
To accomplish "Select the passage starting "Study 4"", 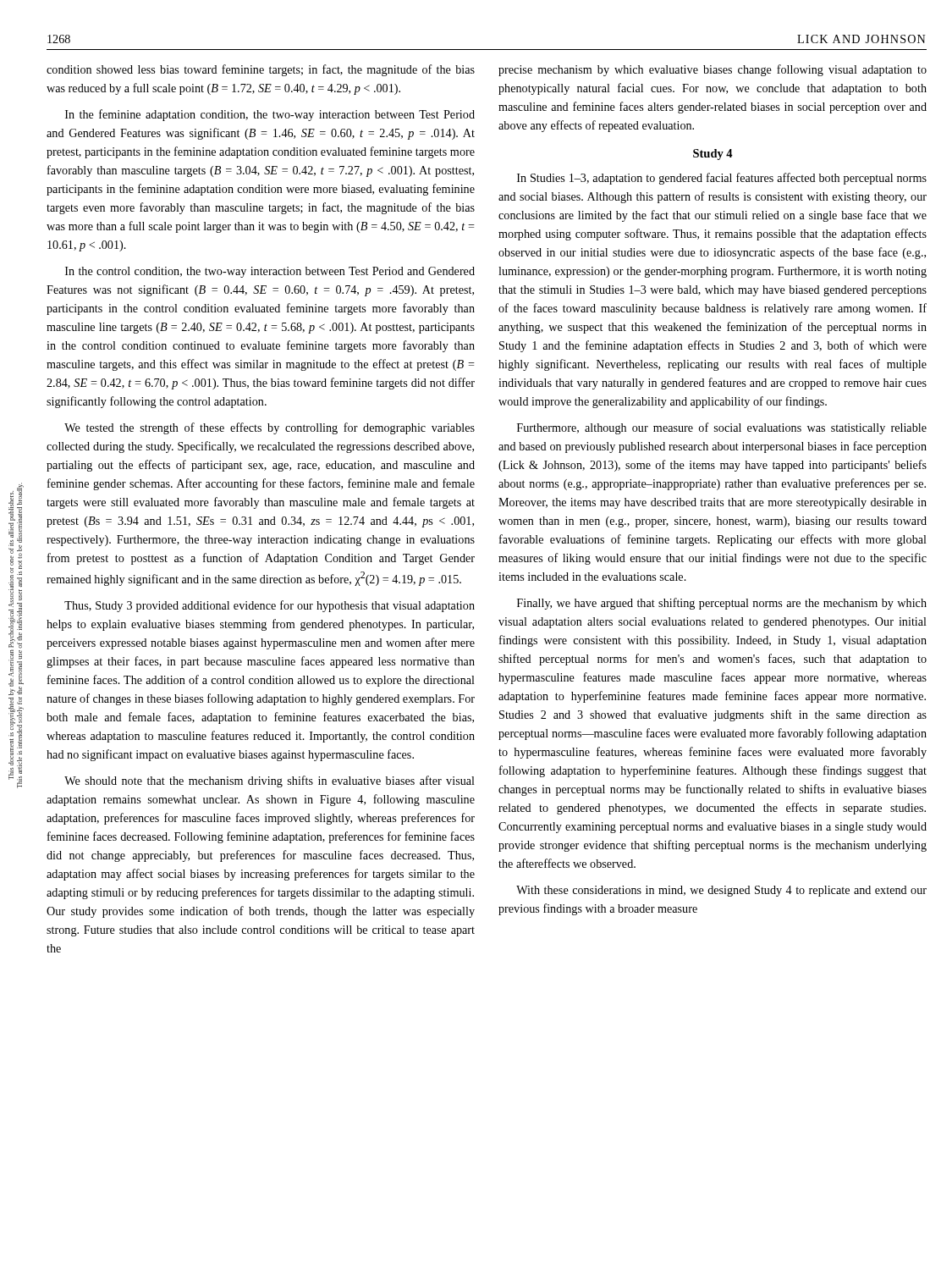I will [713, 154].
